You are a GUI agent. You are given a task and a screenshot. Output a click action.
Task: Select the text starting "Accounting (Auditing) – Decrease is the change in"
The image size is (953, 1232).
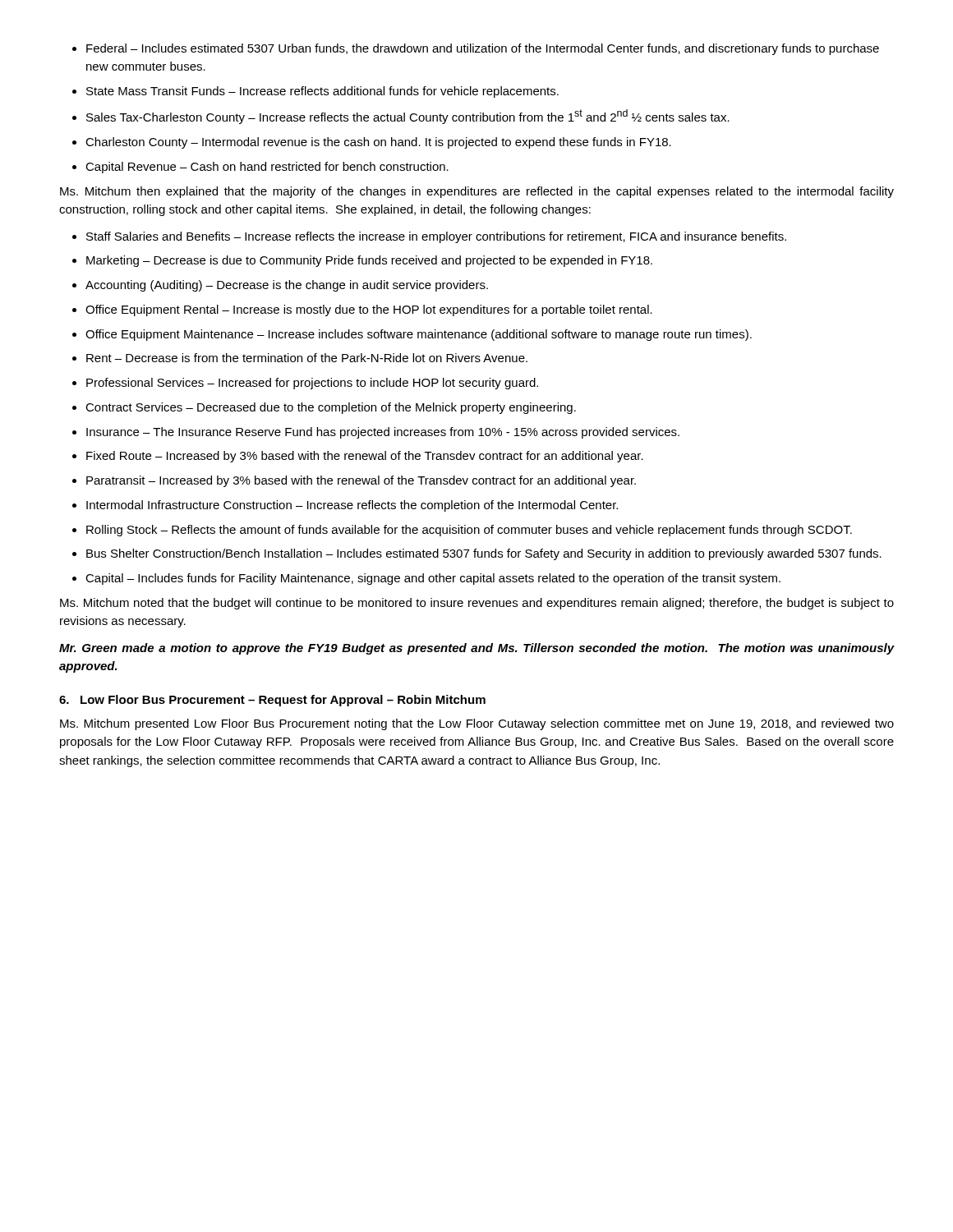(476, 285)
